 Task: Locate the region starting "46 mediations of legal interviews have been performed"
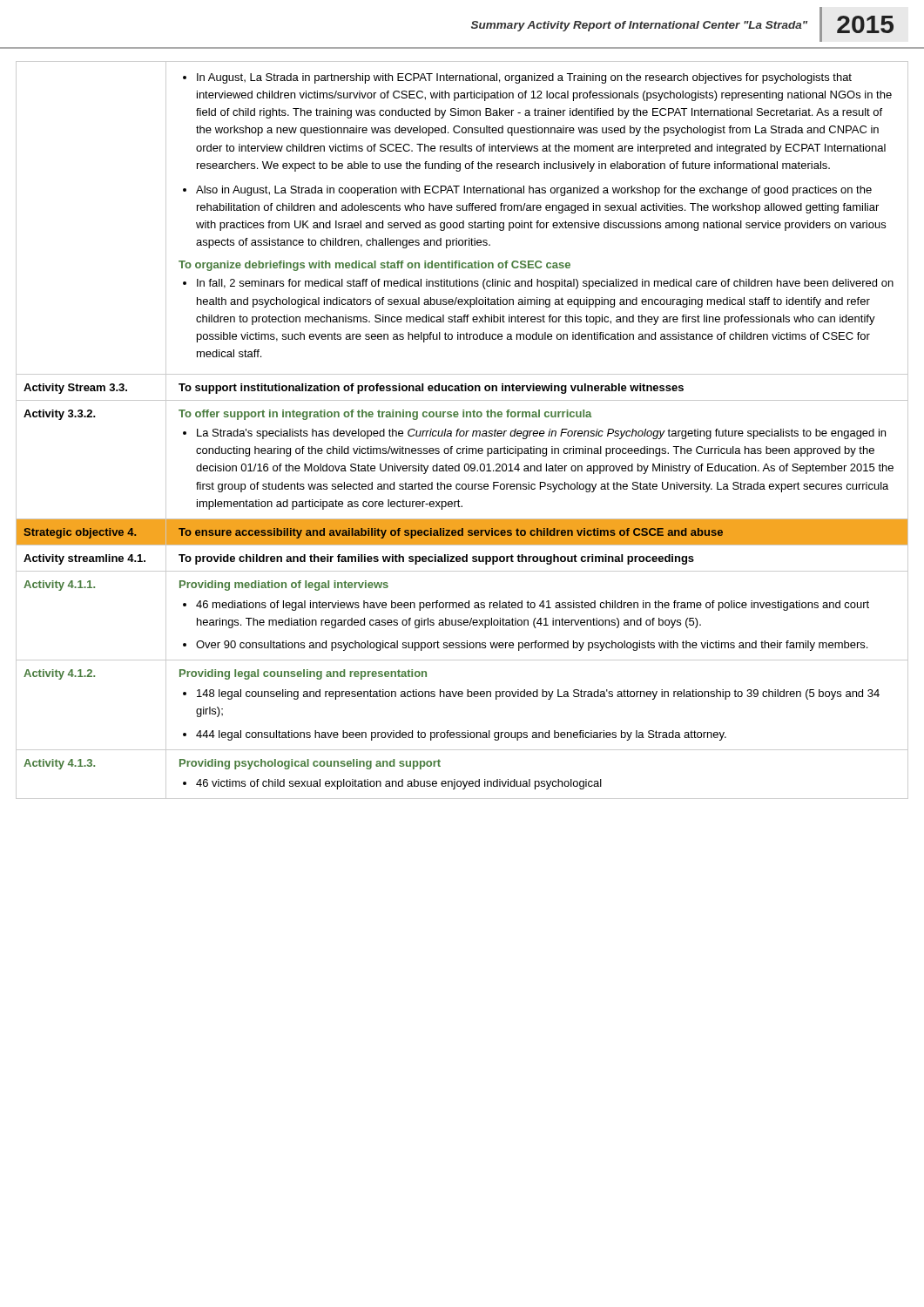tap(537, 625)
